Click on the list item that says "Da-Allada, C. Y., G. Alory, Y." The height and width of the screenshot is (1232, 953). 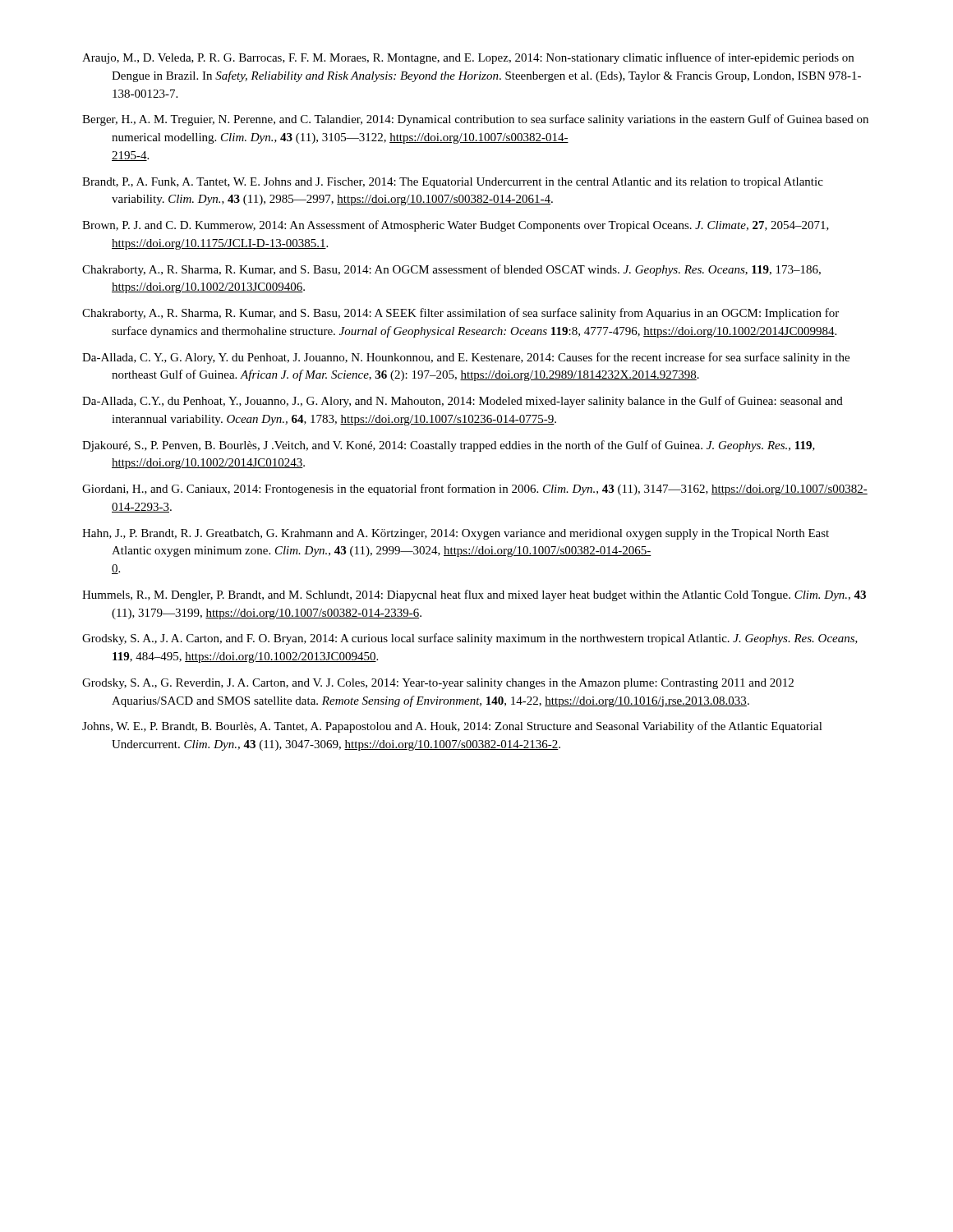pos(466,366)
